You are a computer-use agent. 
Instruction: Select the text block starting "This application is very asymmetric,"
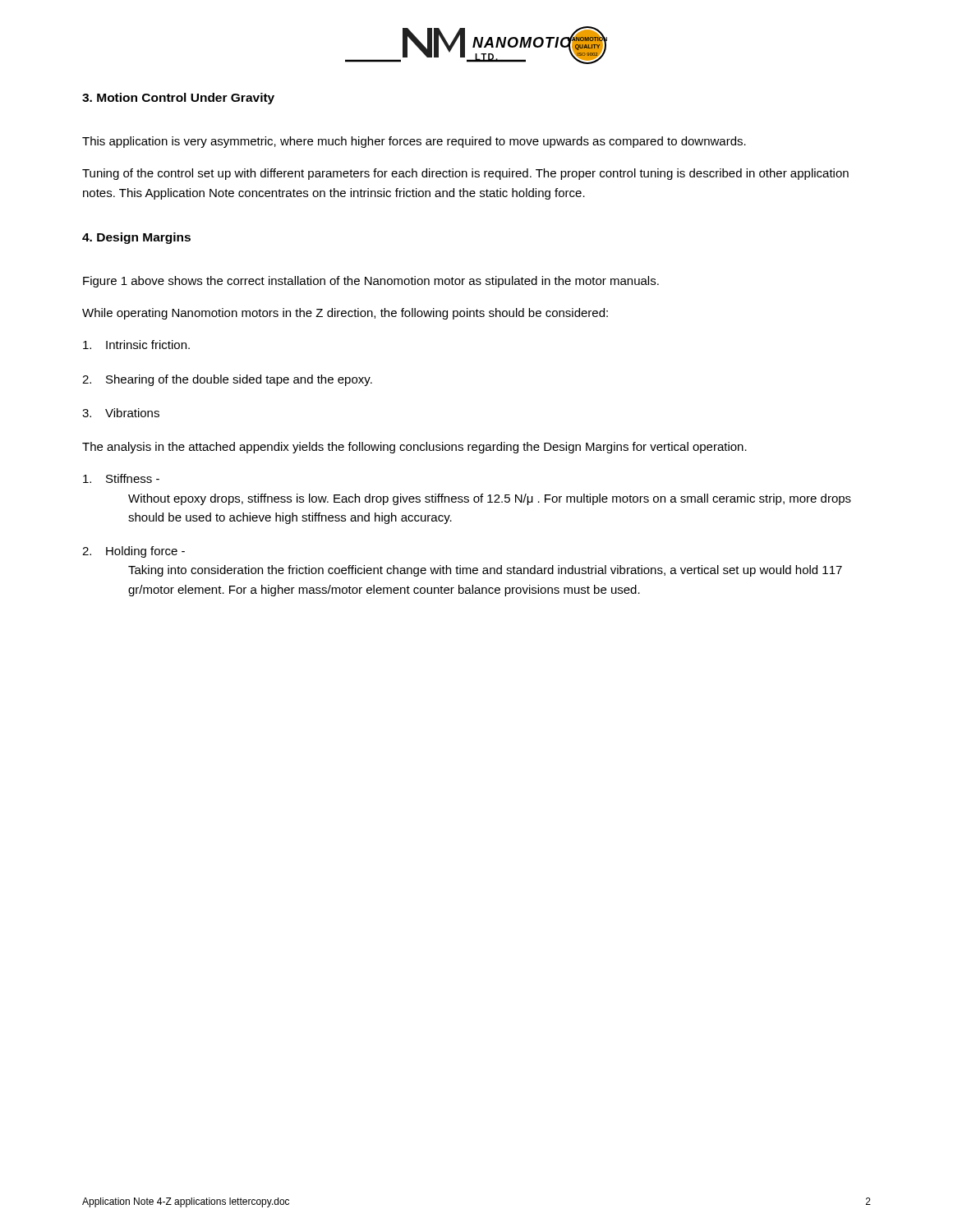click(x=414, y=141)
